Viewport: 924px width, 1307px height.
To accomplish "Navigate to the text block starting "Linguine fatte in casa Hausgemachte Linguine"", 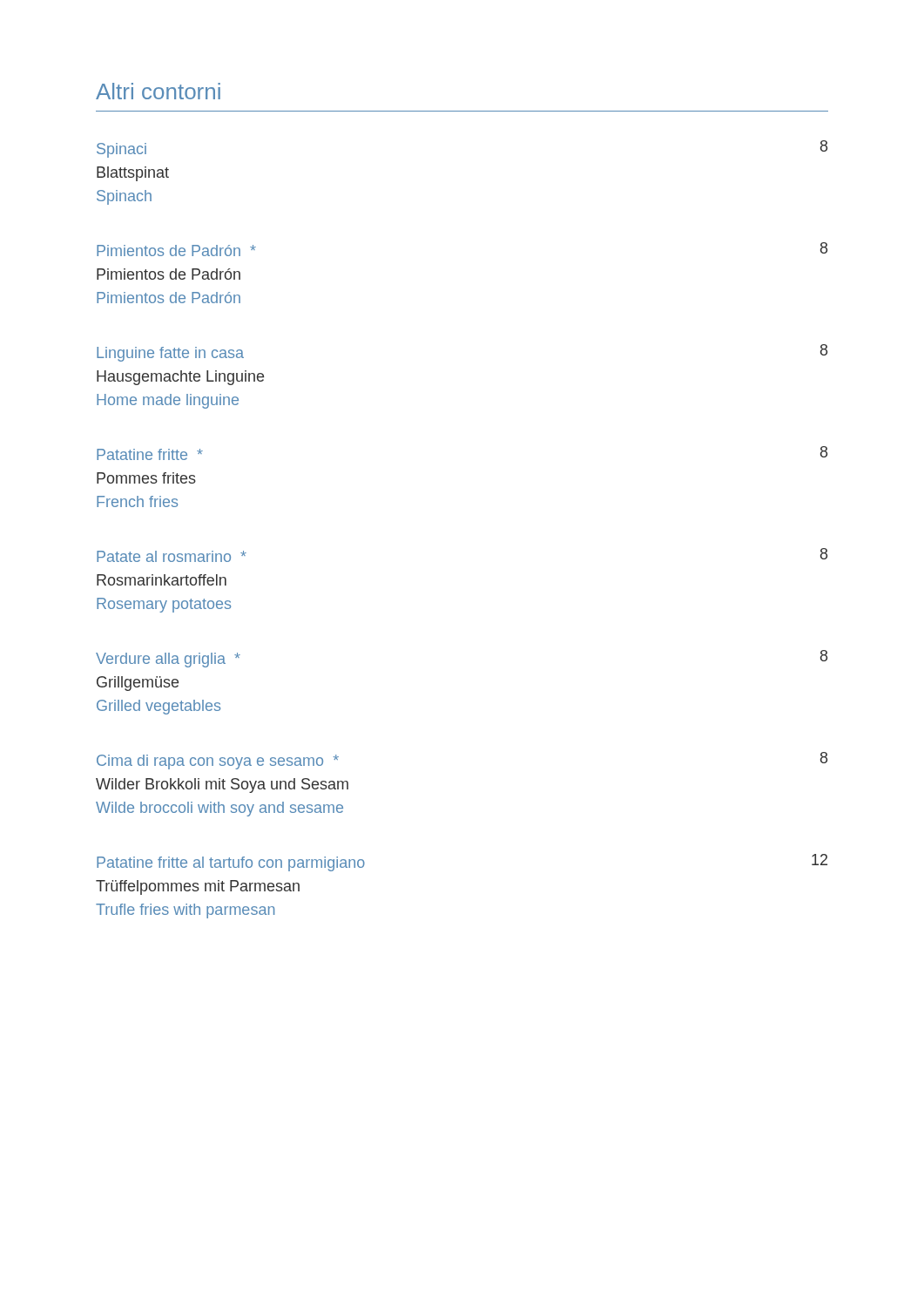I will [174, 352].
